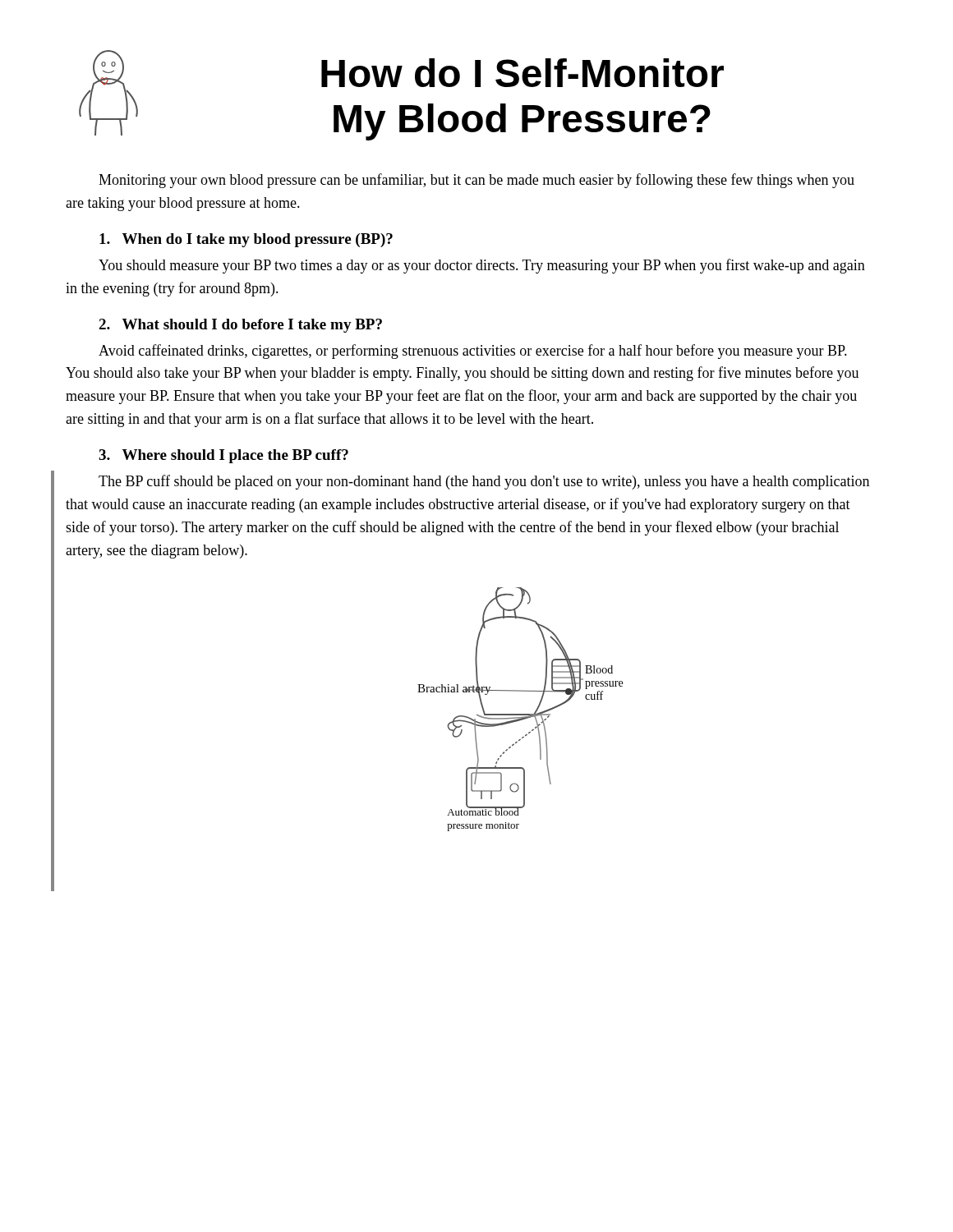The height and width of the screenshot is (1232, 953).
Task: Select the text block starting "Monitoring your own blood pressure can"
Action: (x=460, y=191)
